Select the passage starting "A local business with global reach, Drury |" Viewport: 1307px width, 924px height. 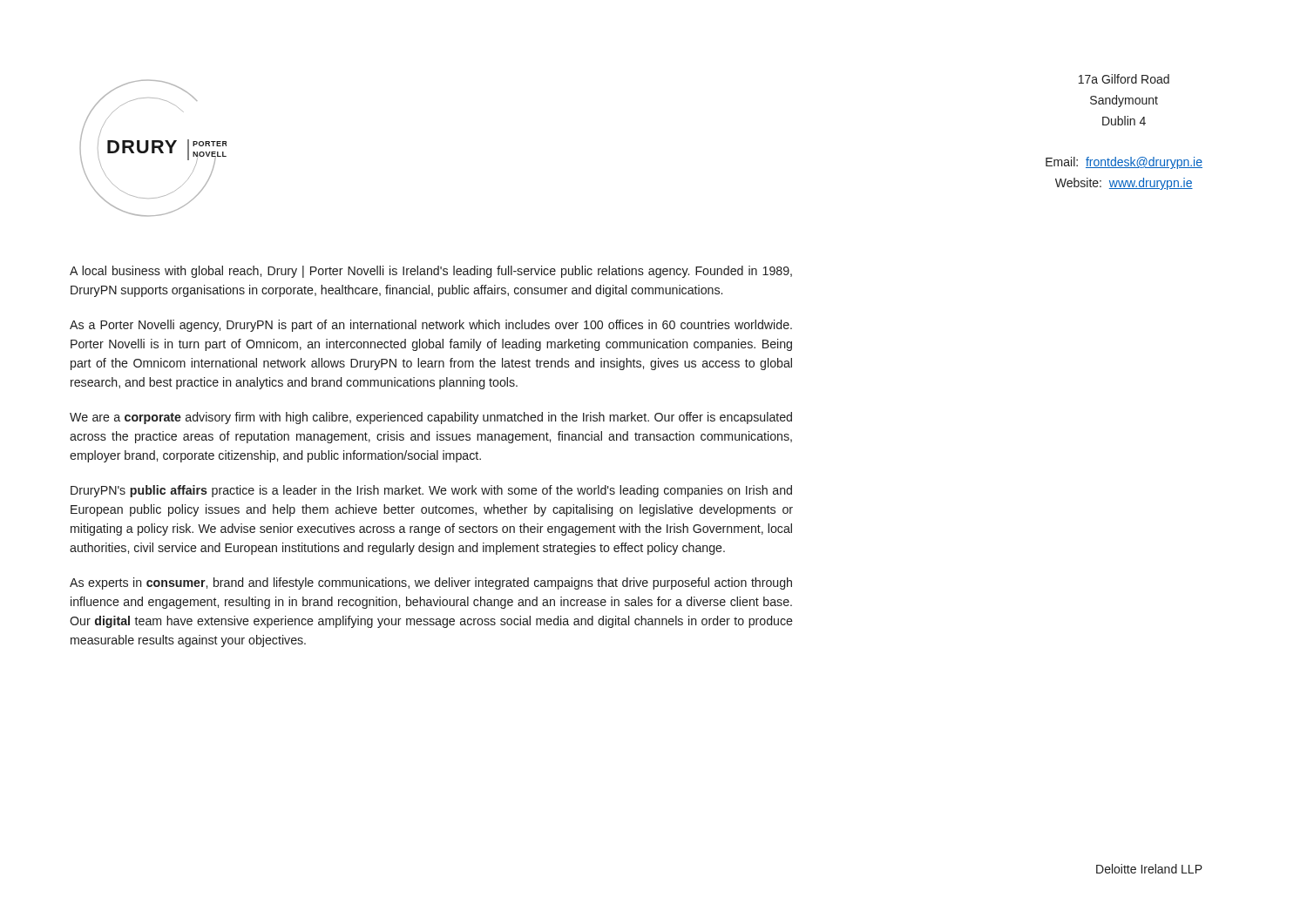pos(431,280)
